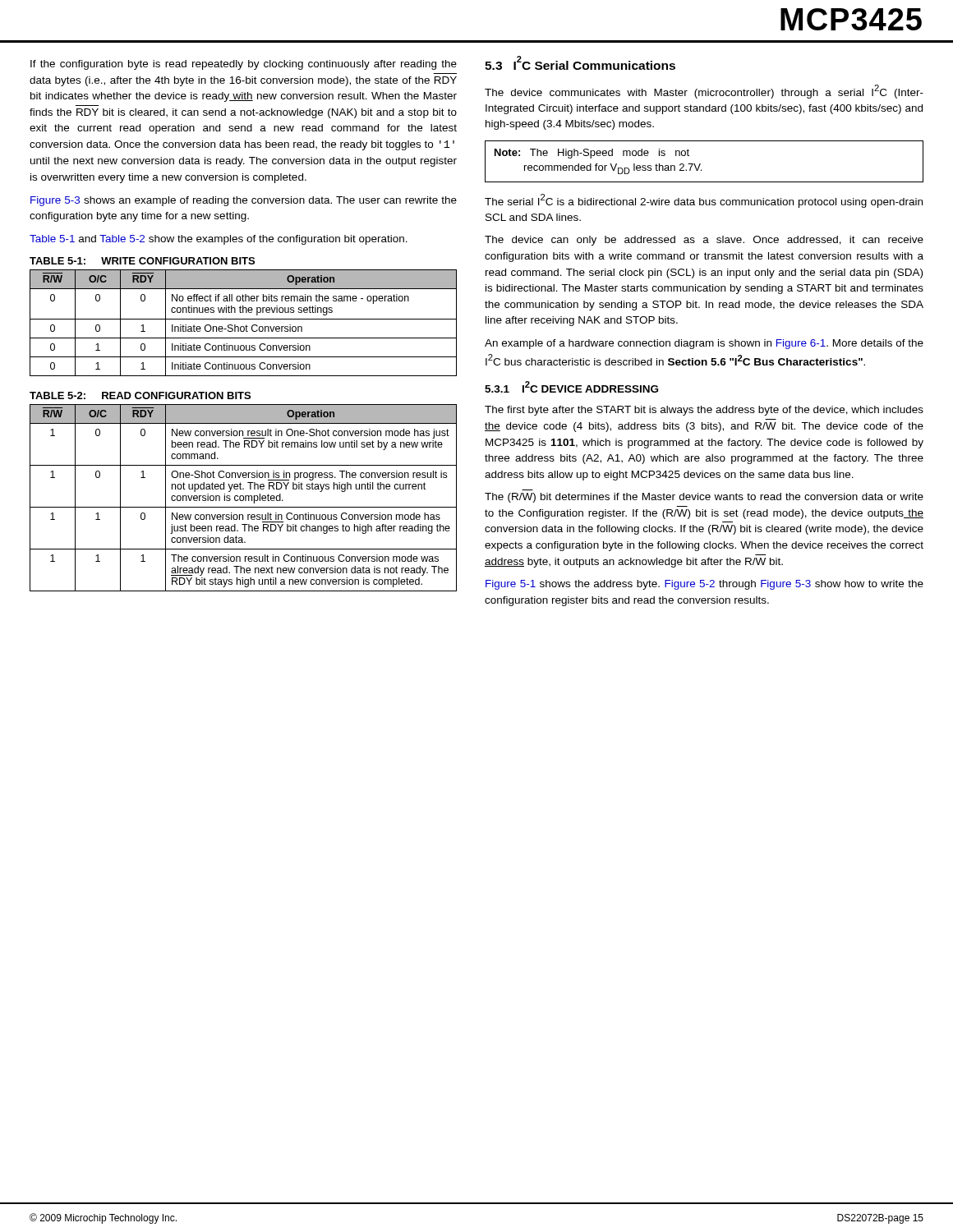Image resolution: width=953 pixels, height=1232 pixels.
Task: Select the text block containing "Note: The High-Speed mode"
Action: click(x=598, y=161)
